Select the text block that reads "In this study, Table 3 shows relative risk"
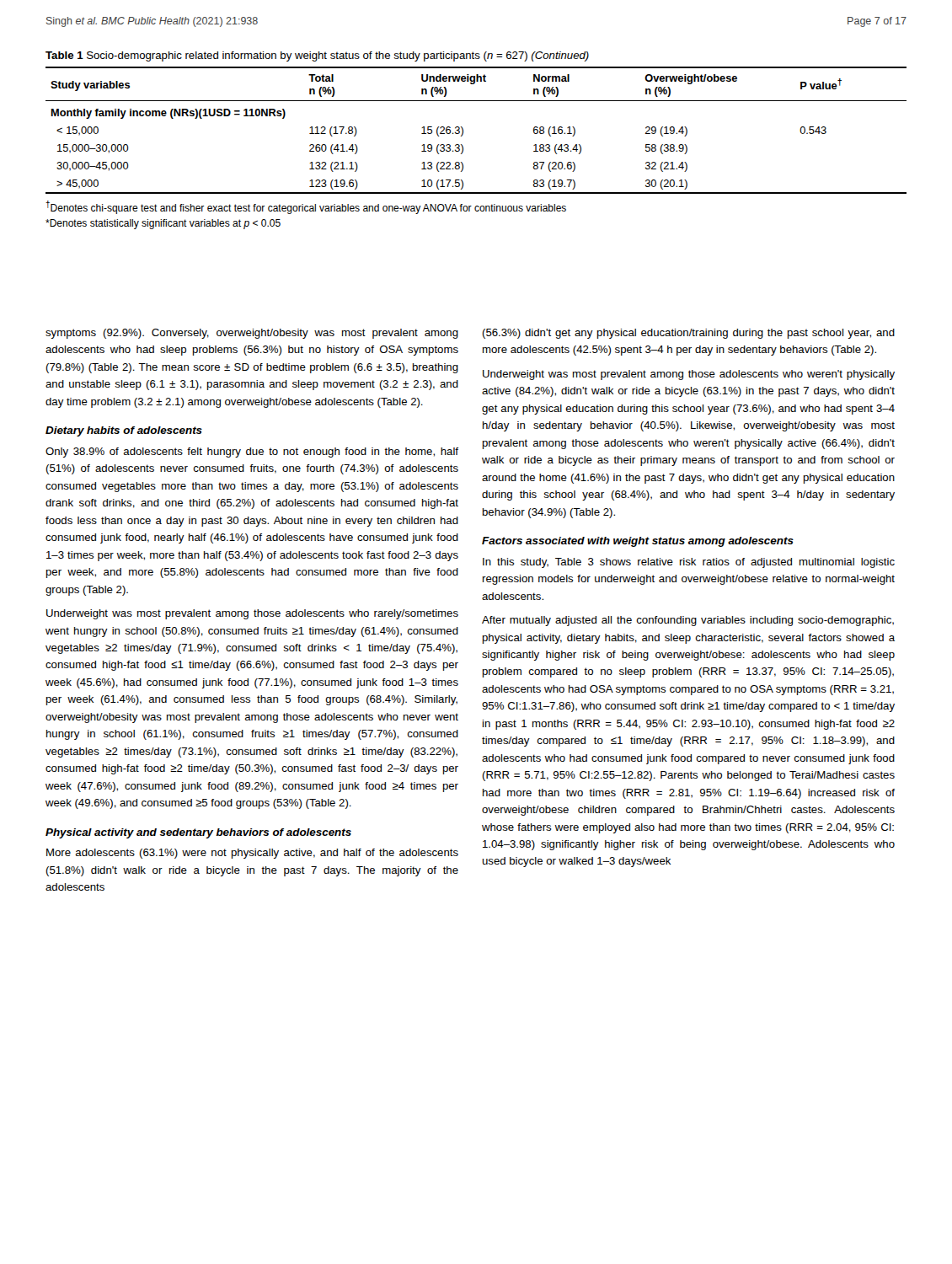 (688, 579)
